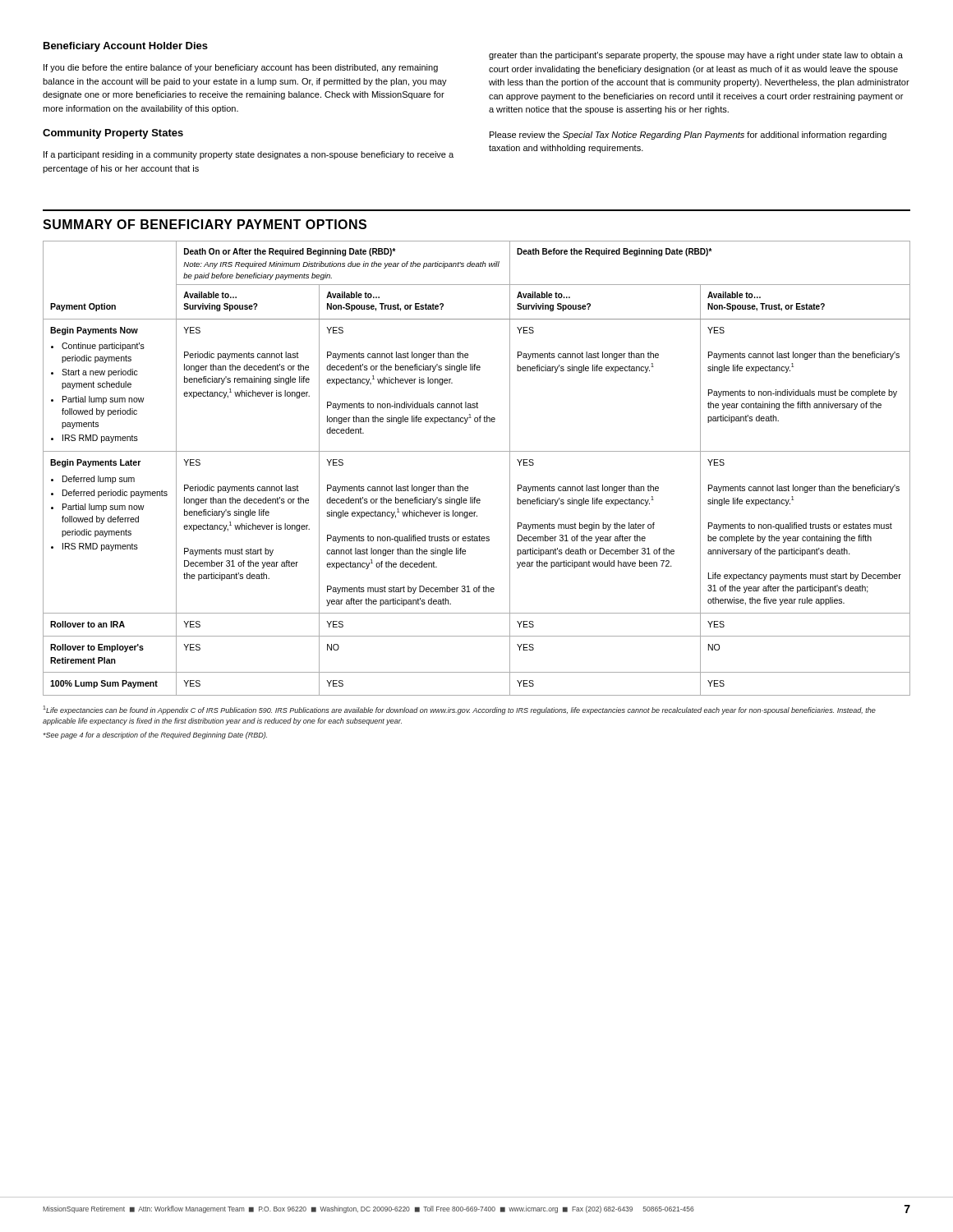The width and height of the screenshot is (953, 1232).
Task: Select the passage starting "Community Property States"
Action: click(x=113, y=134)
